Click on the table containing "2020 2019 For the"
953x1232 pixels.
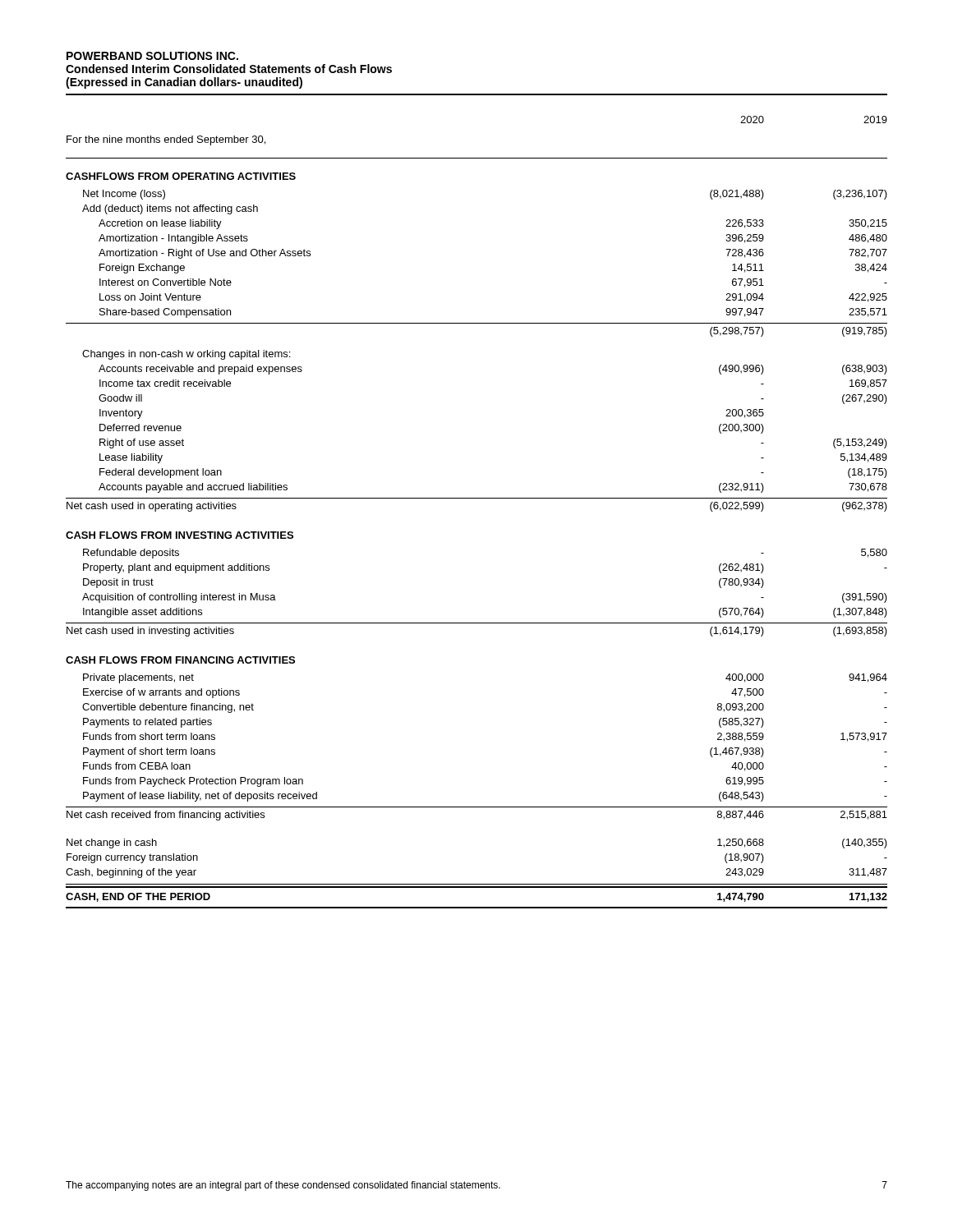(476, 511)
